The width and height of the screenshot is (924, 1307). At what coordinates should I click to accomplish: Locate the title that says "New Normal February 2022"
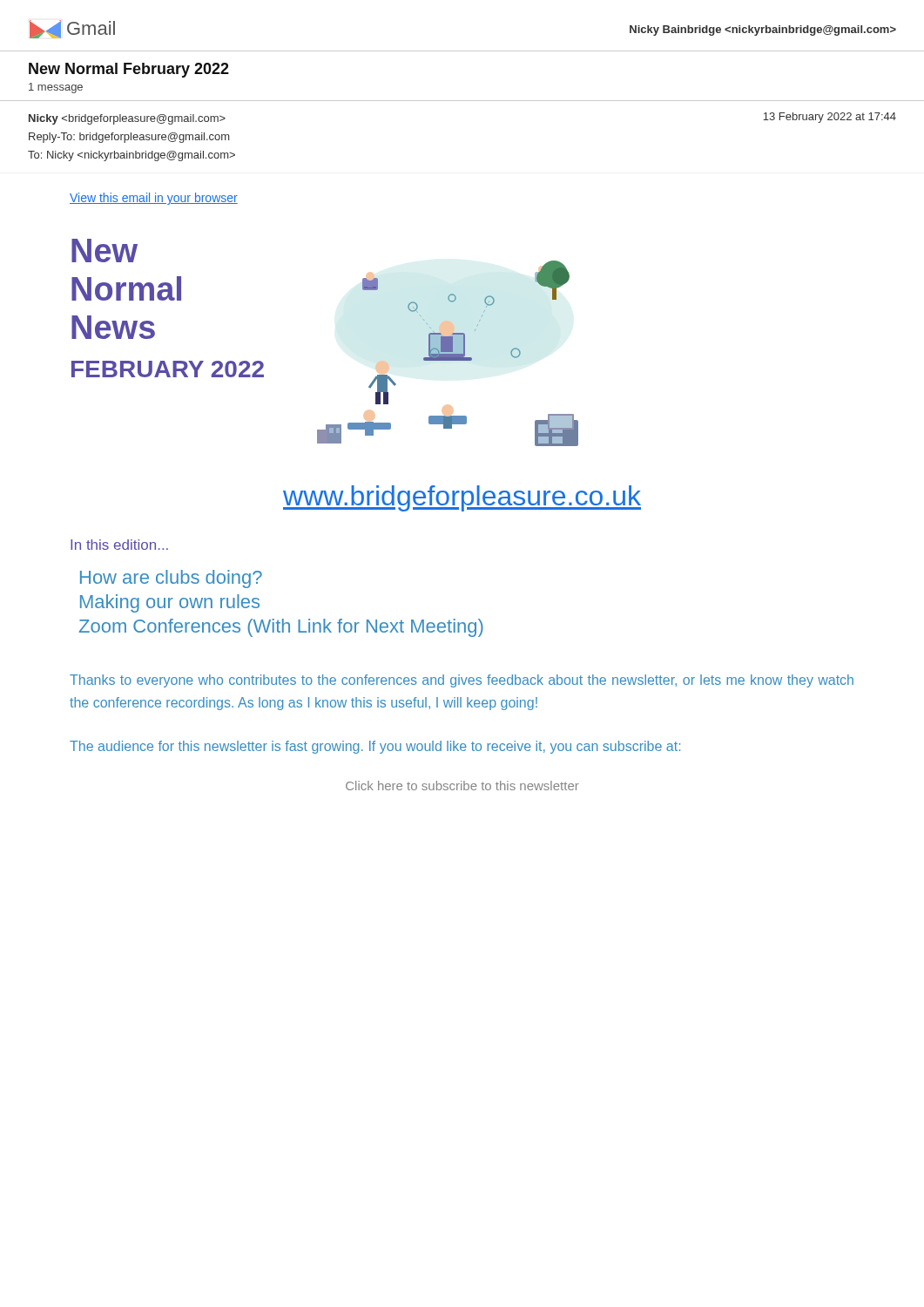(129, 69)
